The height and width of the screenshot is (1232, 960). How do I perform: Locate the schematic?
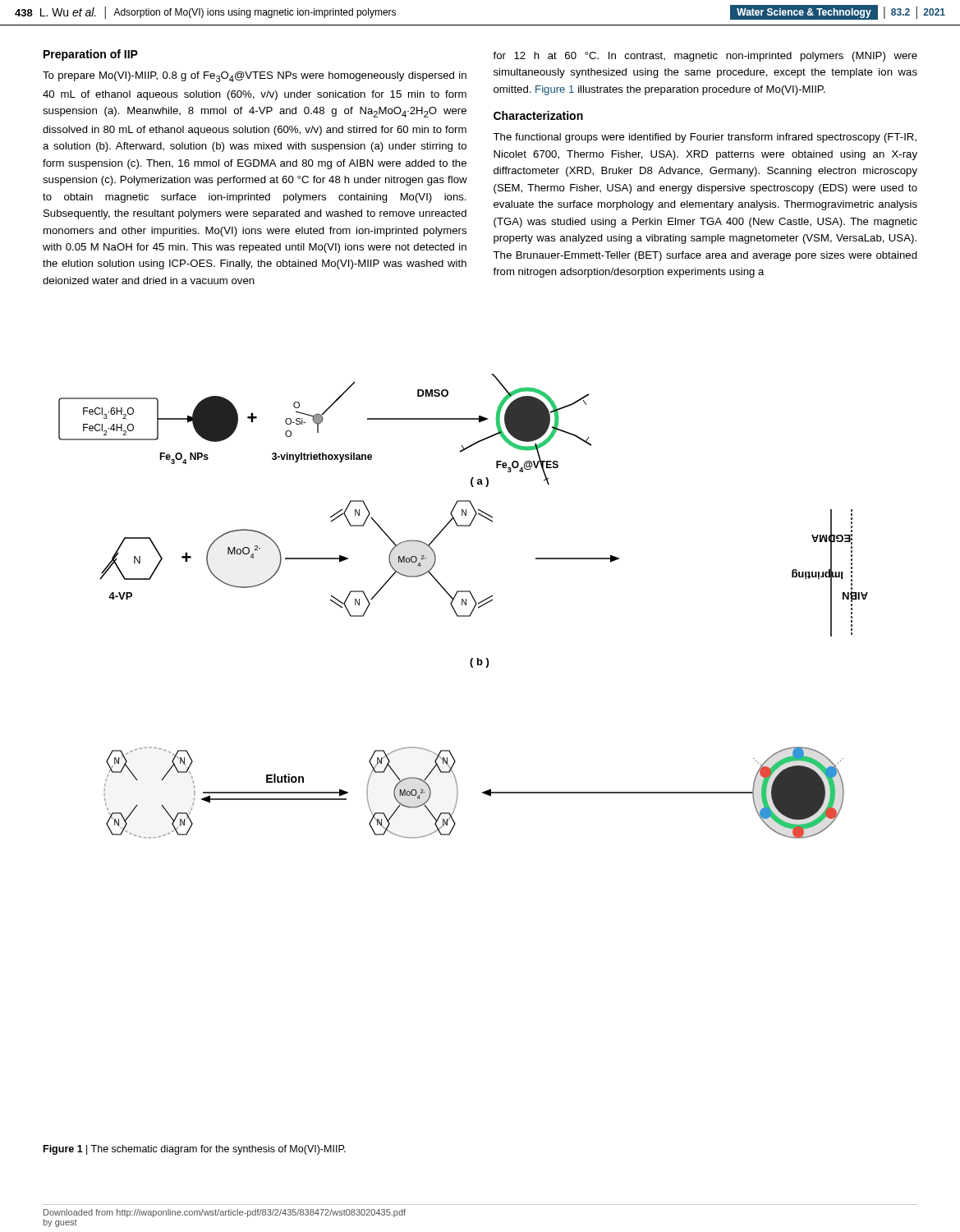pyautogui.click(x=480, y=760)
